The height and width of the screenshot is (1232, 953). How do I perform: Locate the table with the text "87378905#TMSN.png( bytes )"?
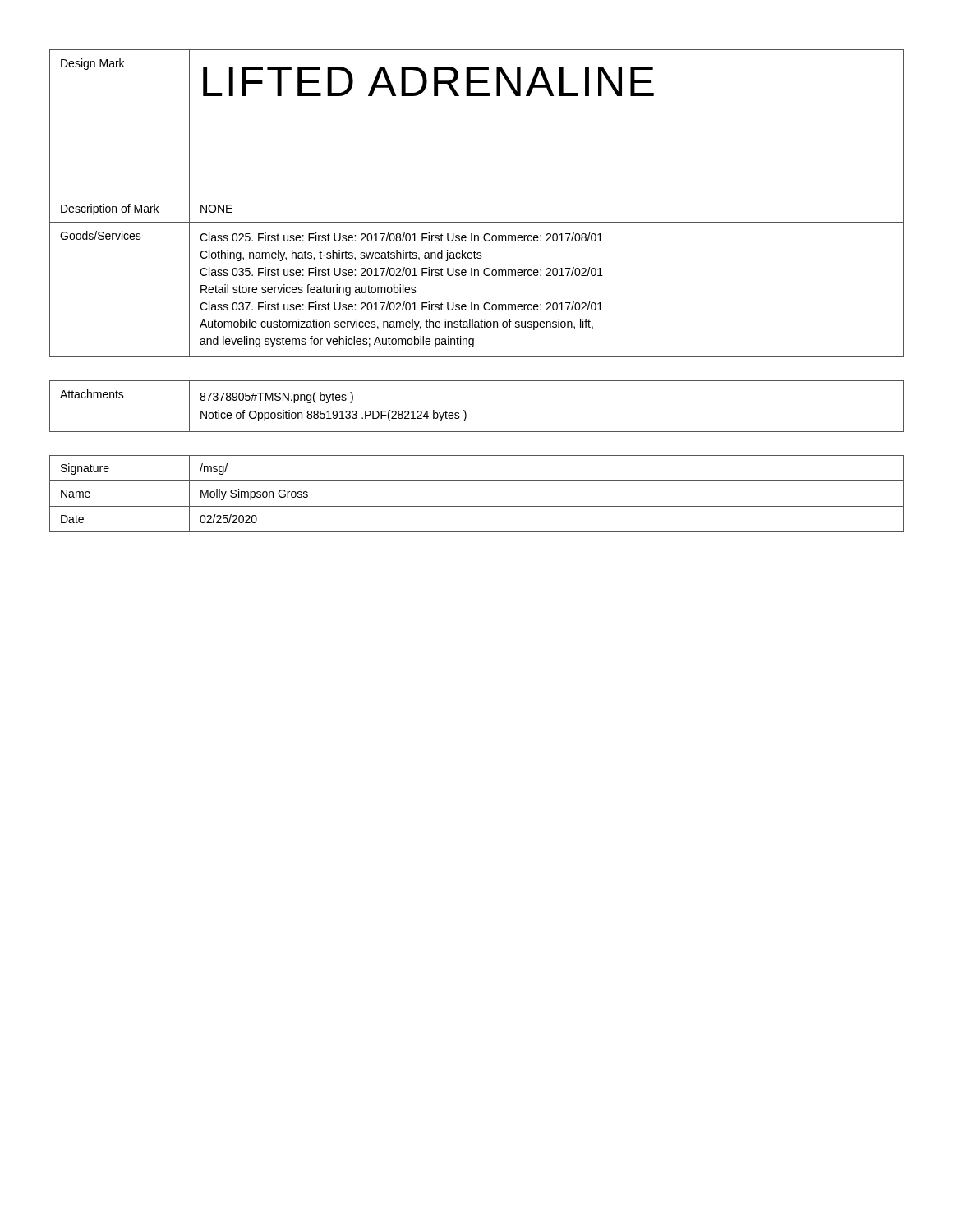pyautogui.click(x=476, y=406)
